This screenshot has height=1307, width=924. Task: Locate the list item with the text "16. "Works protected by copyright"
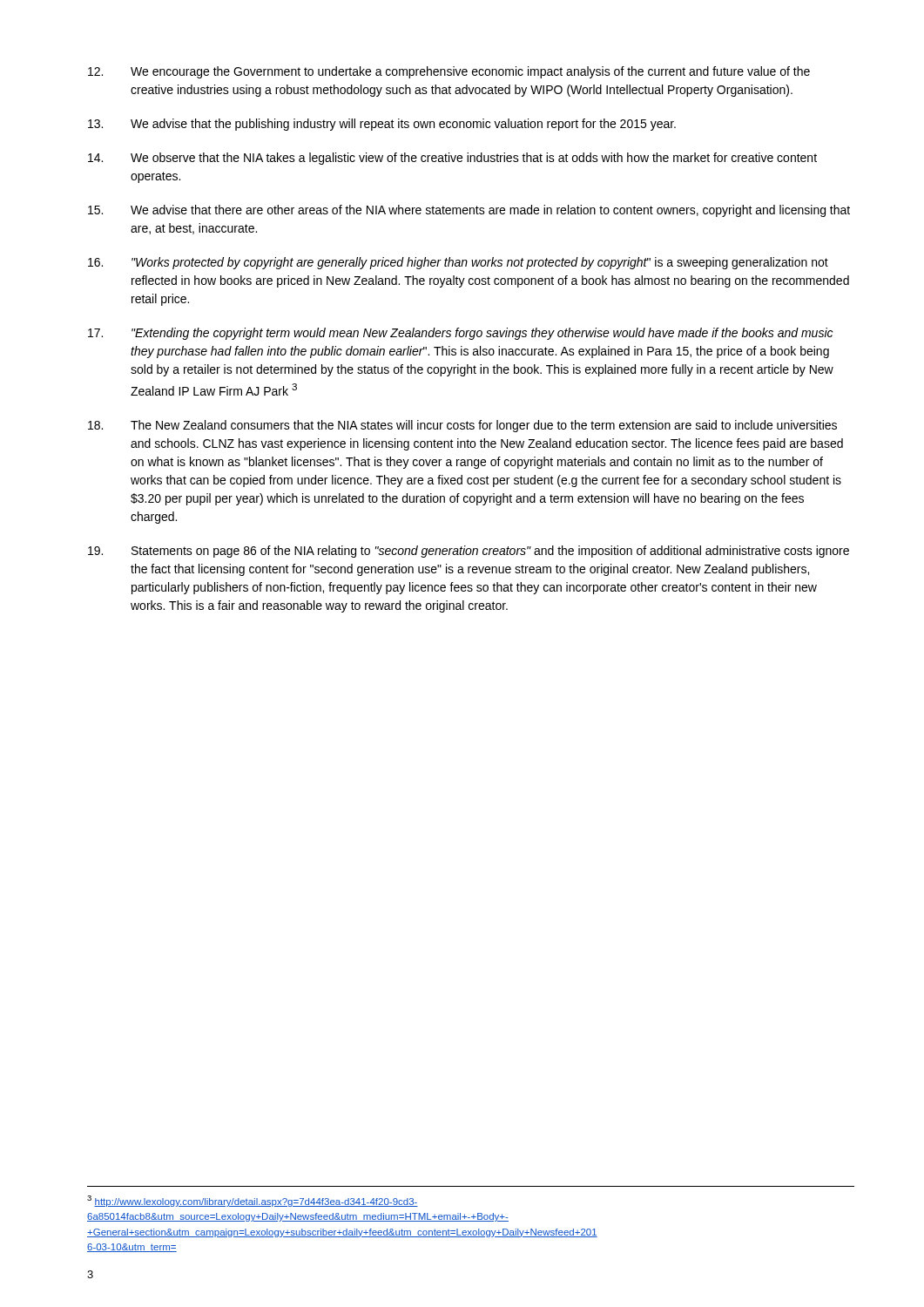click(471, 281)
